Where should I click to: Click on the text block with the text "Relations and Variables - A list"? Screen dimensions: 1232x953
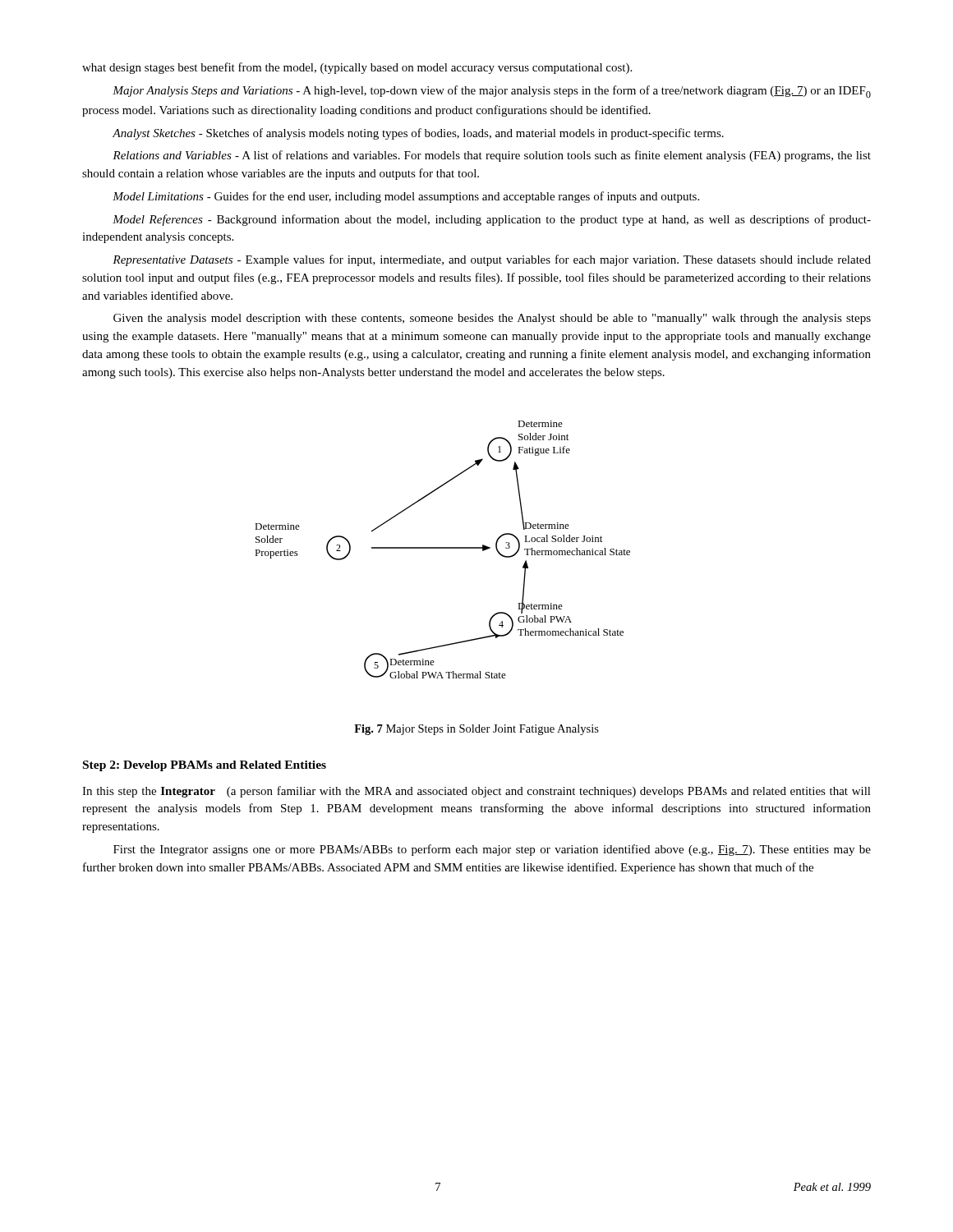tap(476, 164)
